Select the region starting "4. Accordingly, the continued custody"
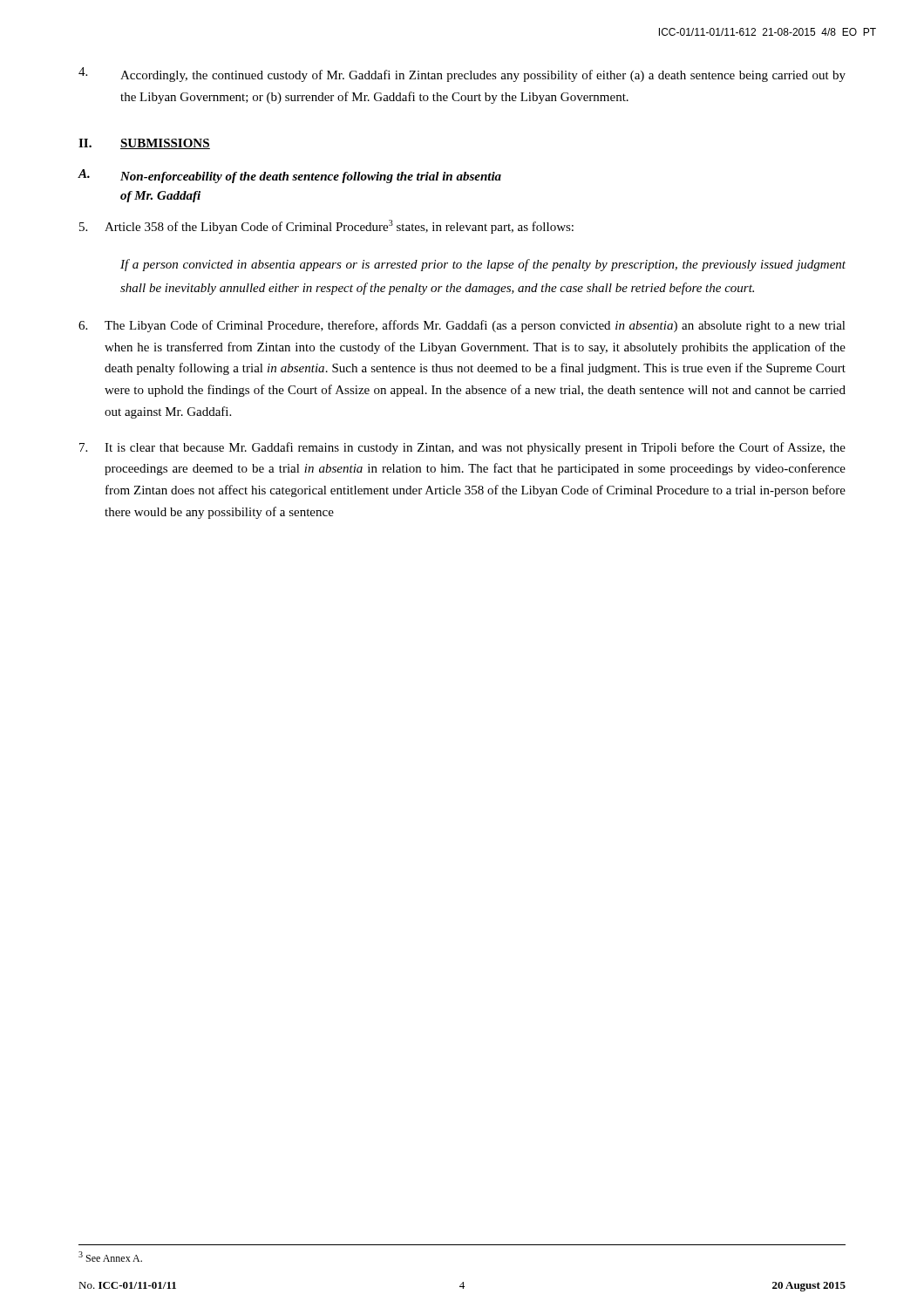Screen dimensions: 1308x924 462,86
